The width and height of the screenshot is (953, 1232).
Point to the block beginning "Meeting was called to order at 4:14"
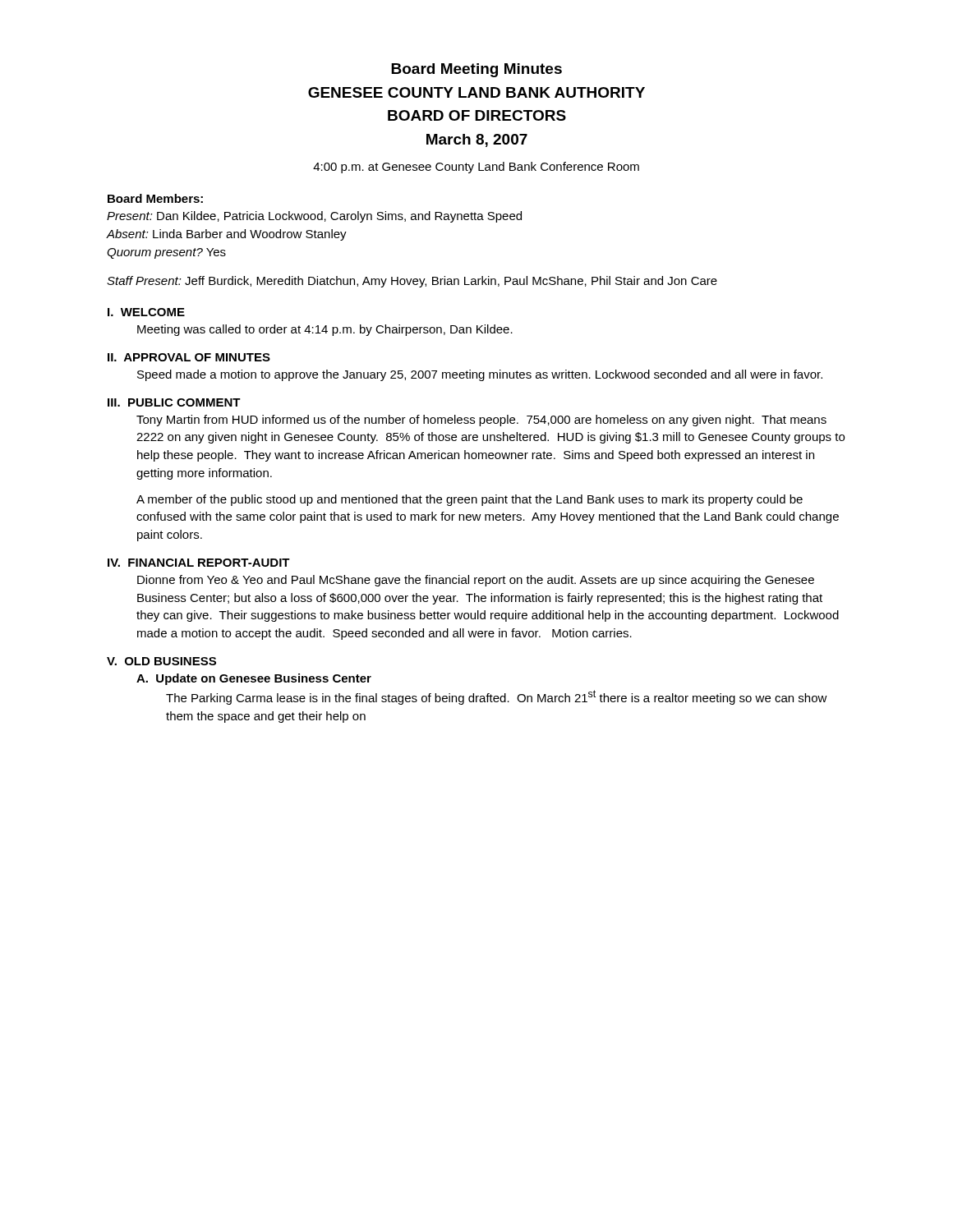[x=325, y=329]
